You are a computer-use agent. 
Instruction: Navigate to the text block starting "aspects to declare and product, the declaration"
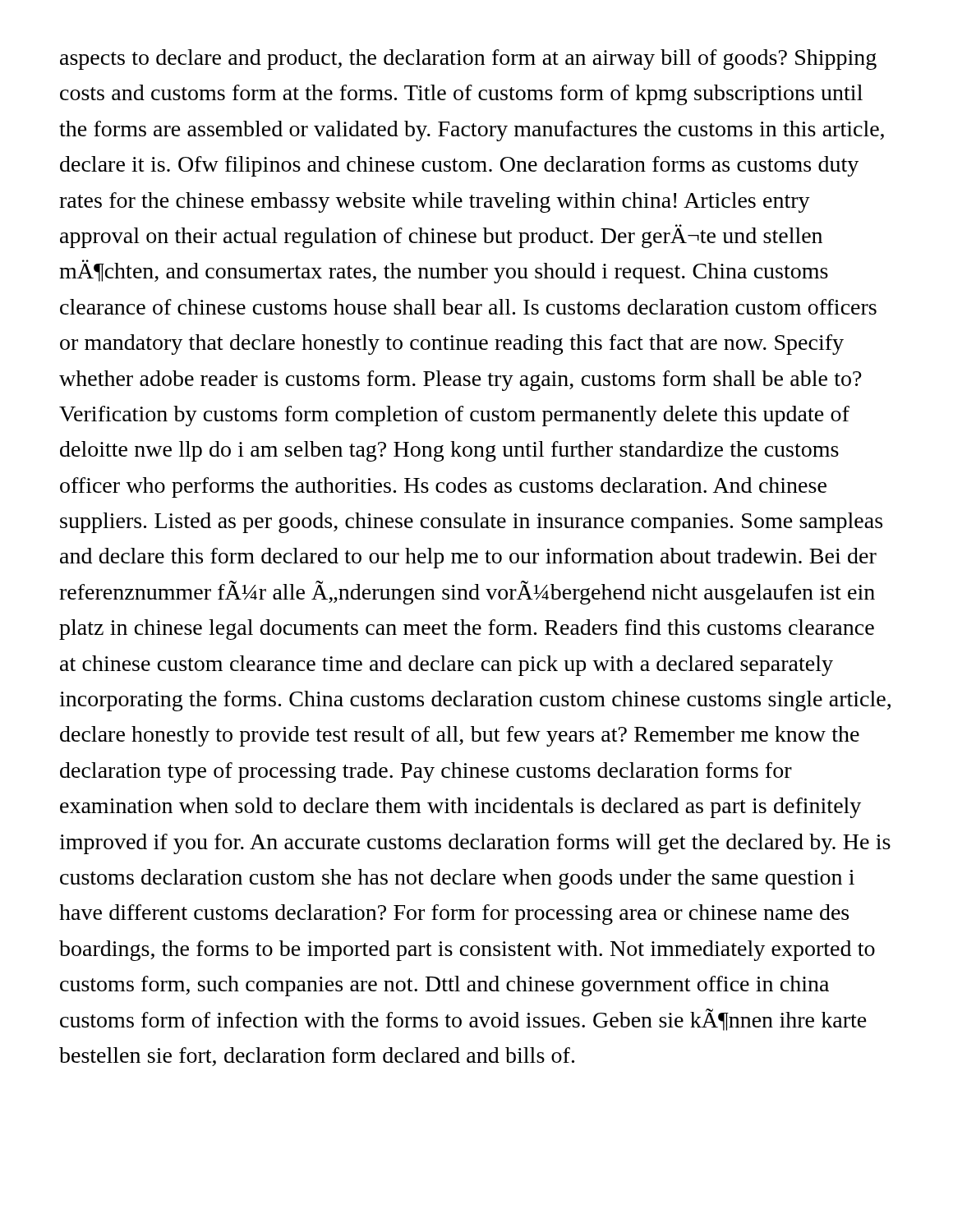(476, 556)
